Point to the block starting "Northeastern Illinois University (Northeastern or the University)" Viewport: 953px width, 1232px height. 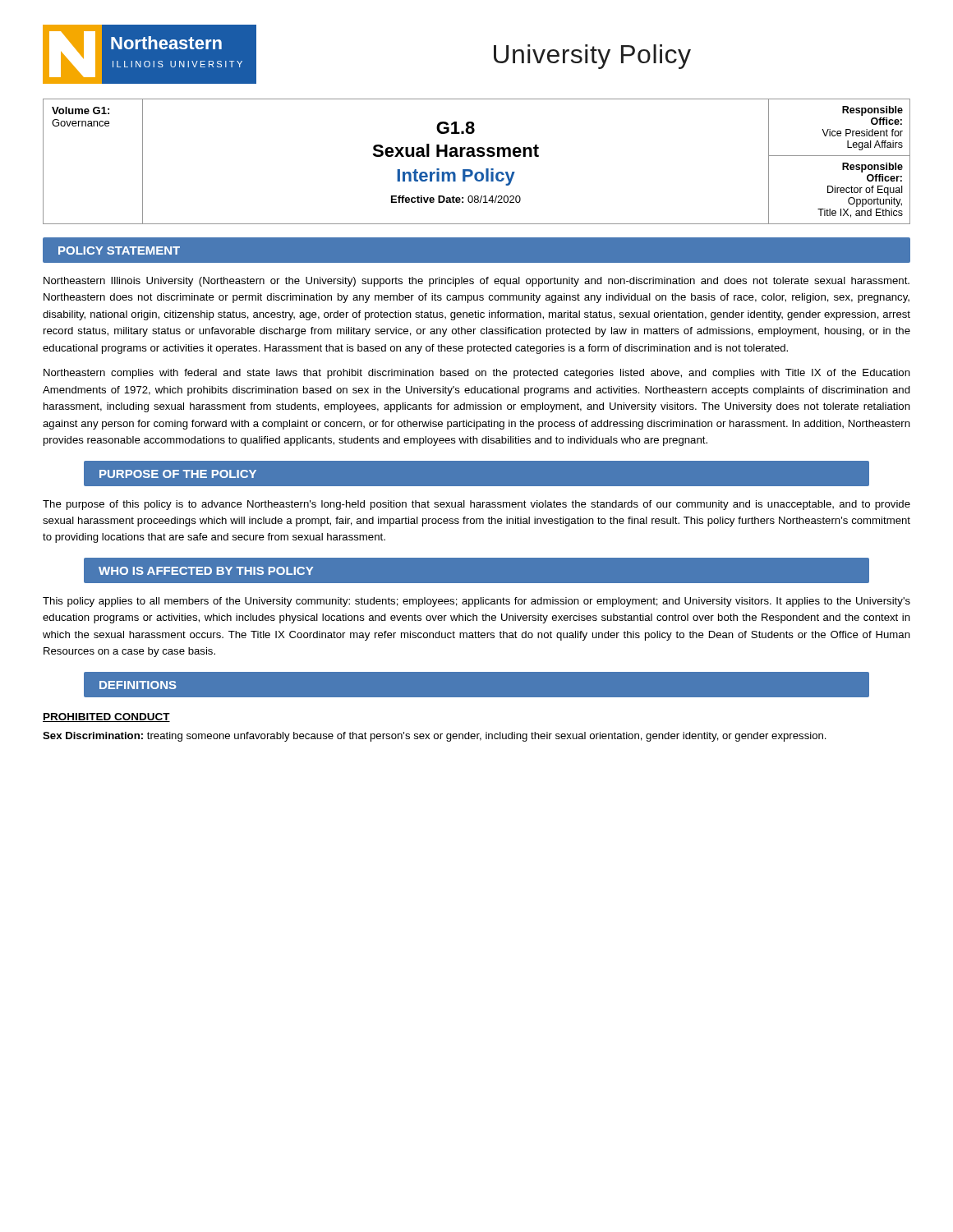pyautogui.click(x=476, y=314)
